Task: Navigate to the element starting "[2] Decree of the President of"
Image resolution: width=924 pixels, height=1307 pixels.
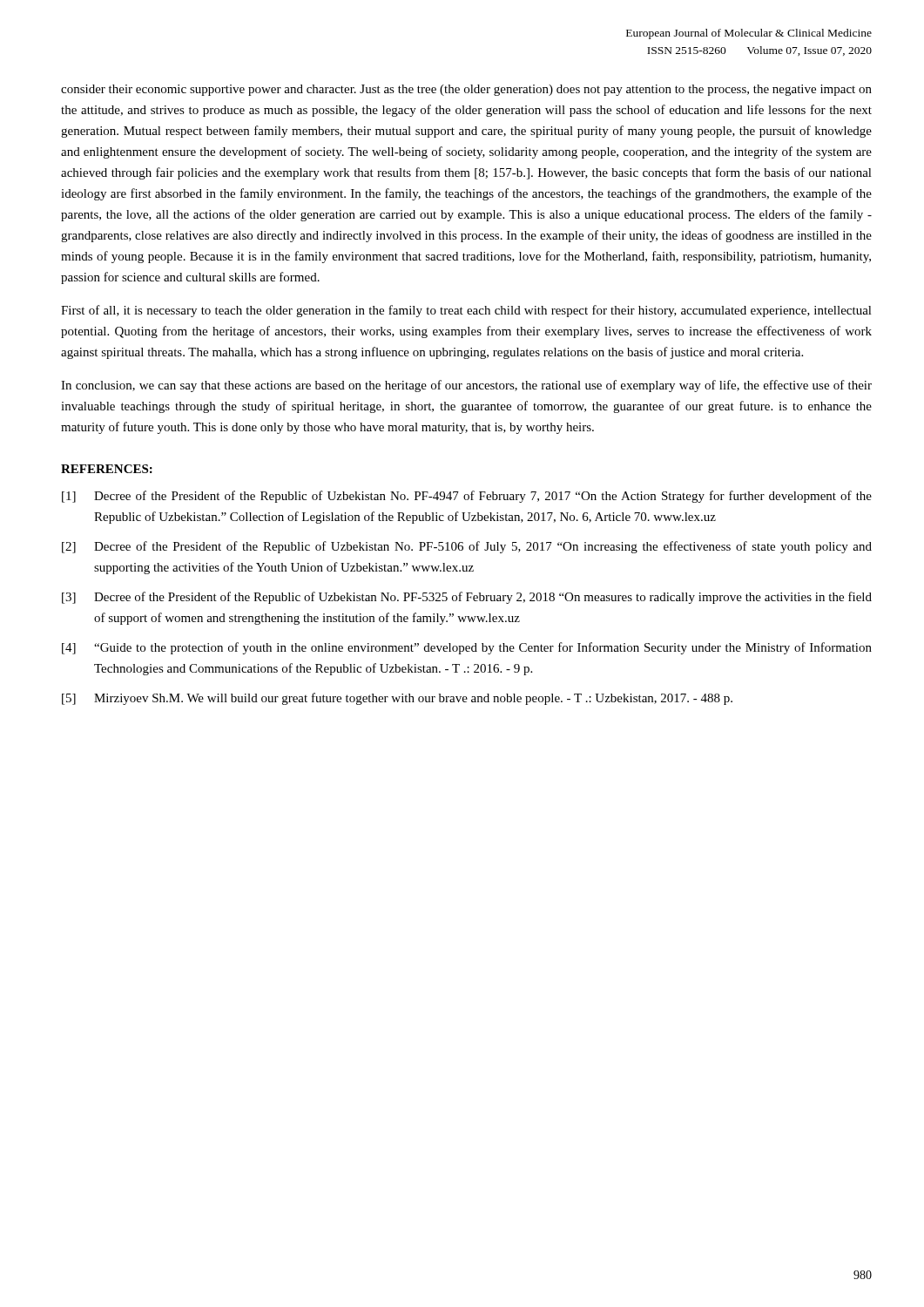Action: [466, 557]
